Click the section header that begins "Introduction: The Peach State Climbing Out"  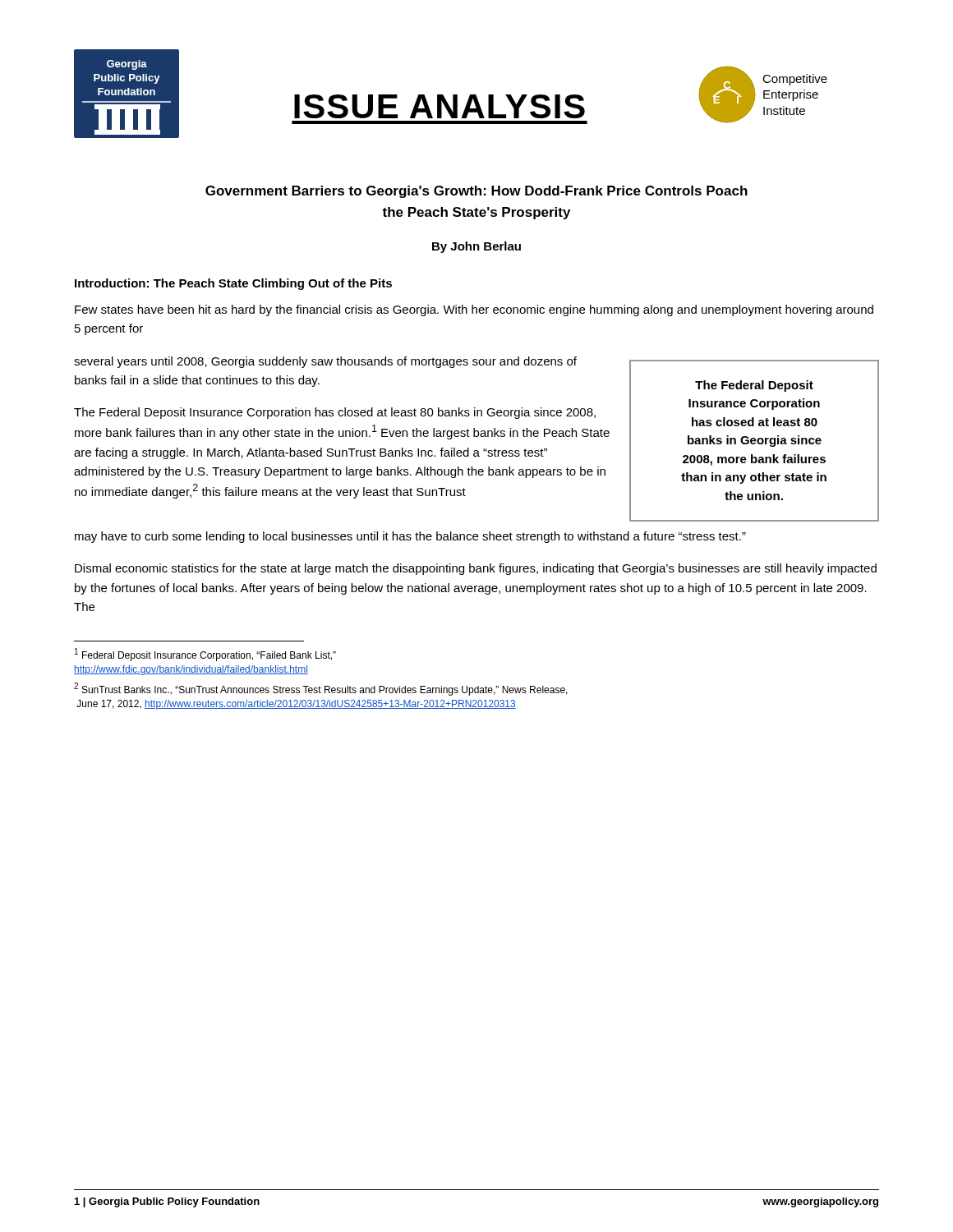tap(233, 283)
